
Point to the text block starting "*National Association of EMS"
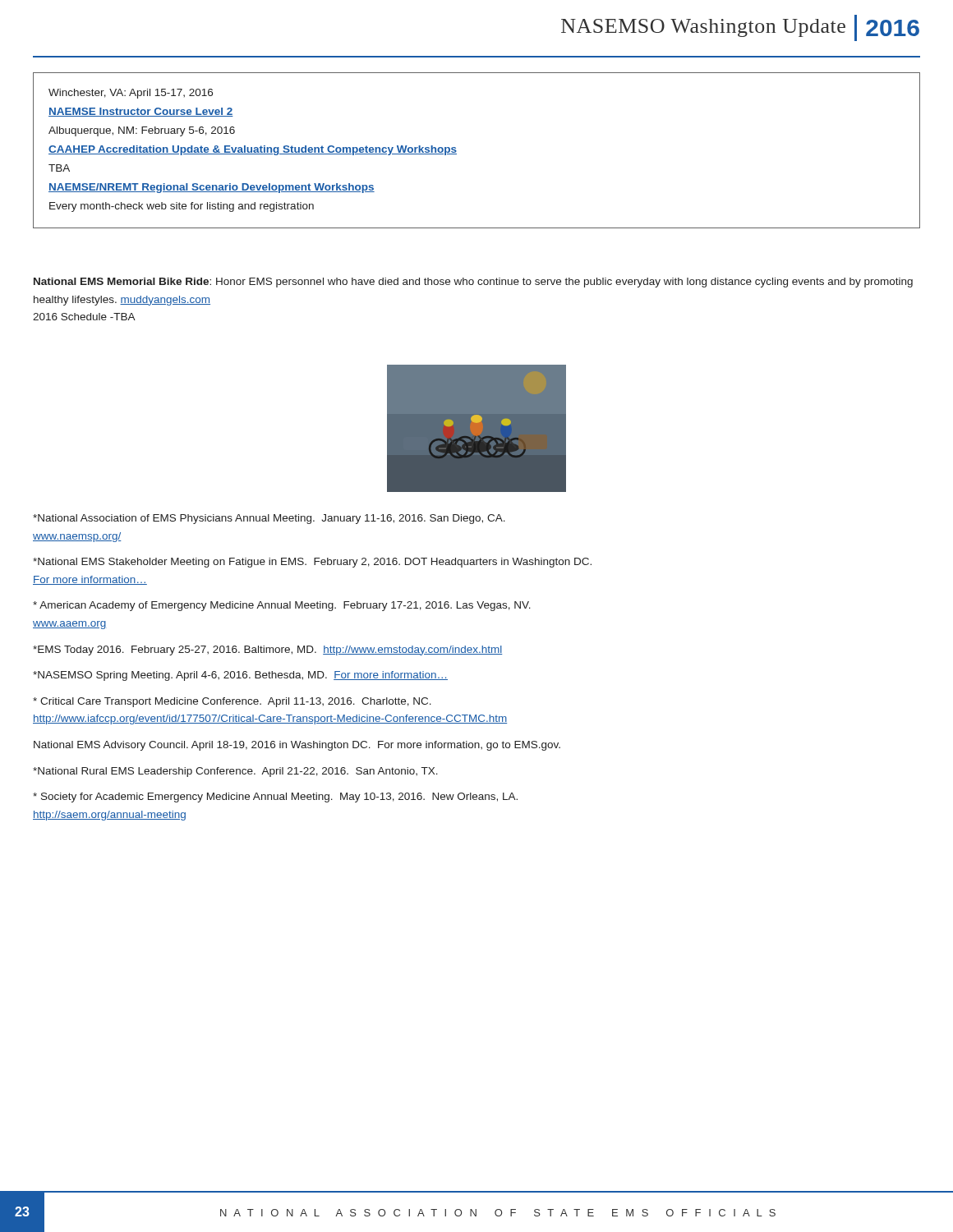click(269, 527)
